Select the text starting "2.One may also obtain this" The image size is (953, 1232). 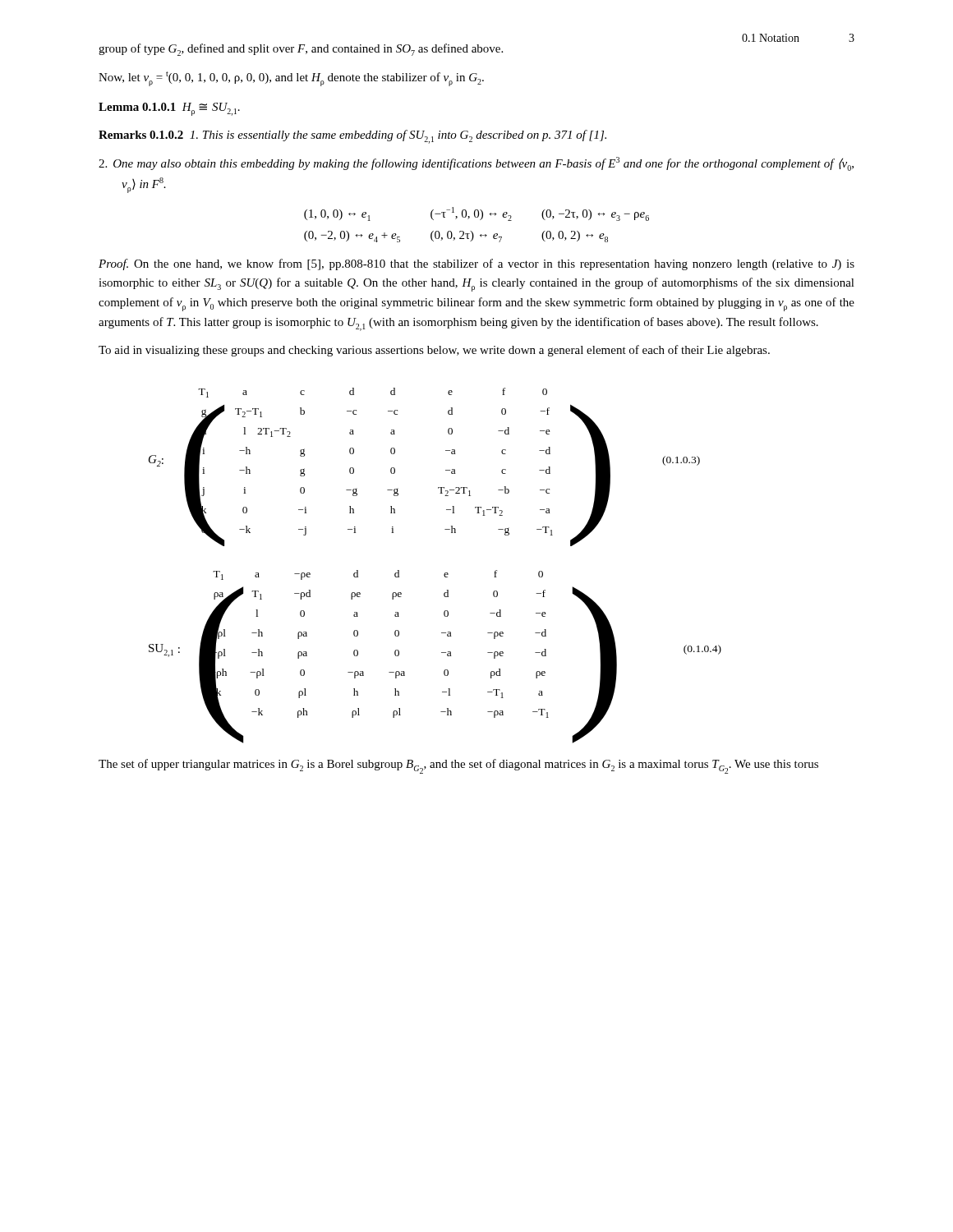(x=476, y=174)
